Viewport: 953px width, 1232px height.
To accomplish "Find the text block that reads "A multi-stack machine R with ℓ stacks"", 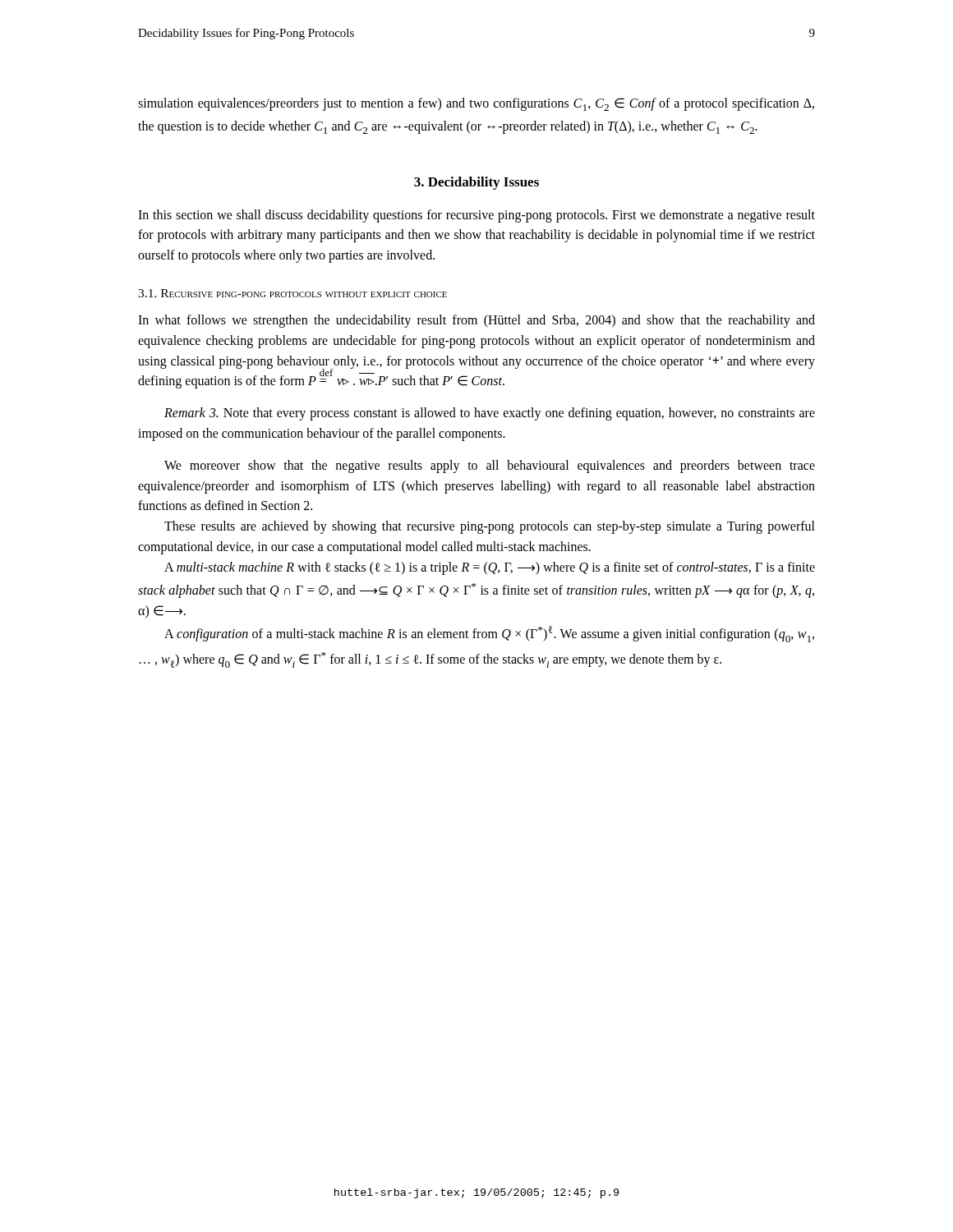I will 476,590.
